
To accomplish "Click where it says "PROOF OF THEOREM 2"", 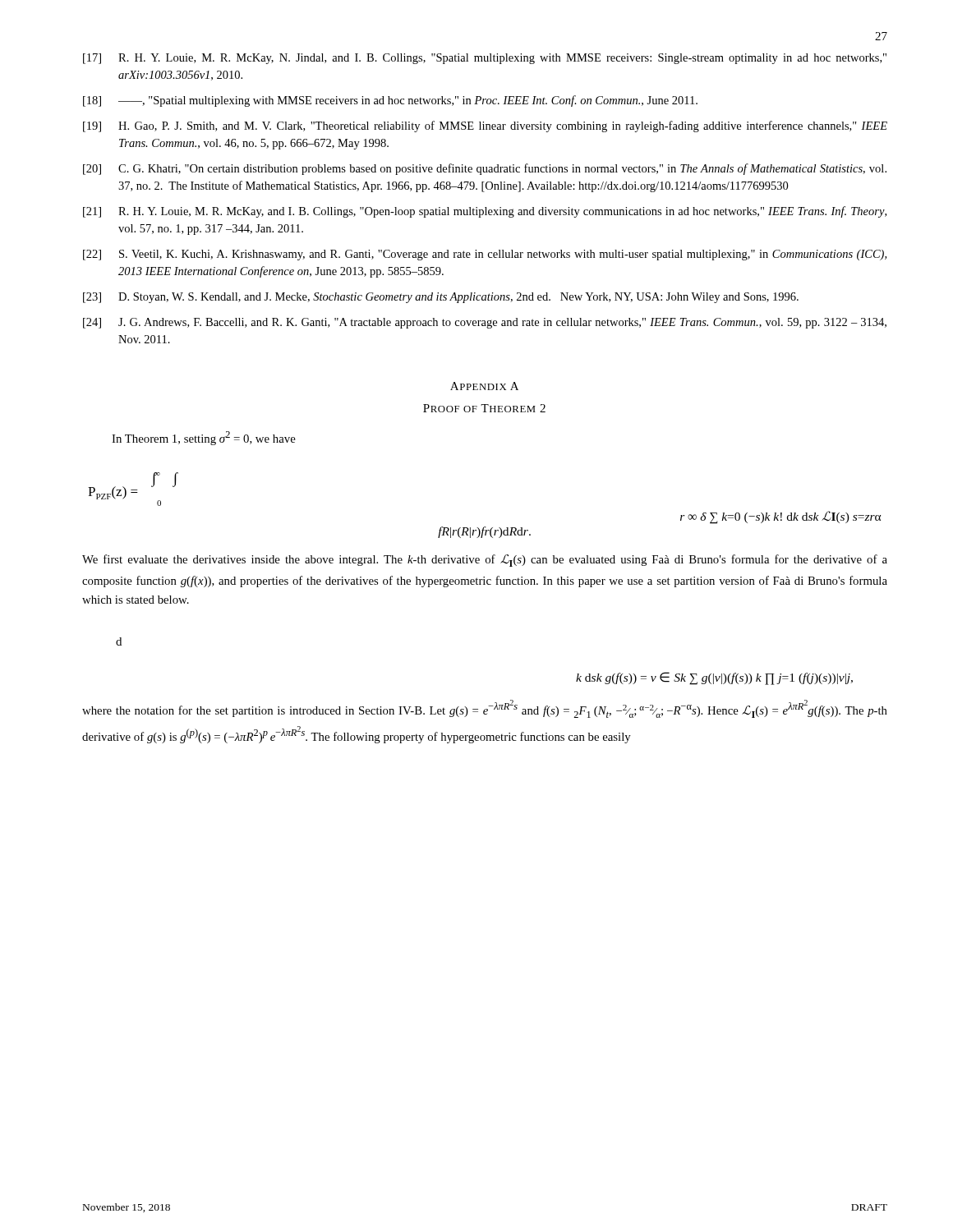I will pos(485,408).
